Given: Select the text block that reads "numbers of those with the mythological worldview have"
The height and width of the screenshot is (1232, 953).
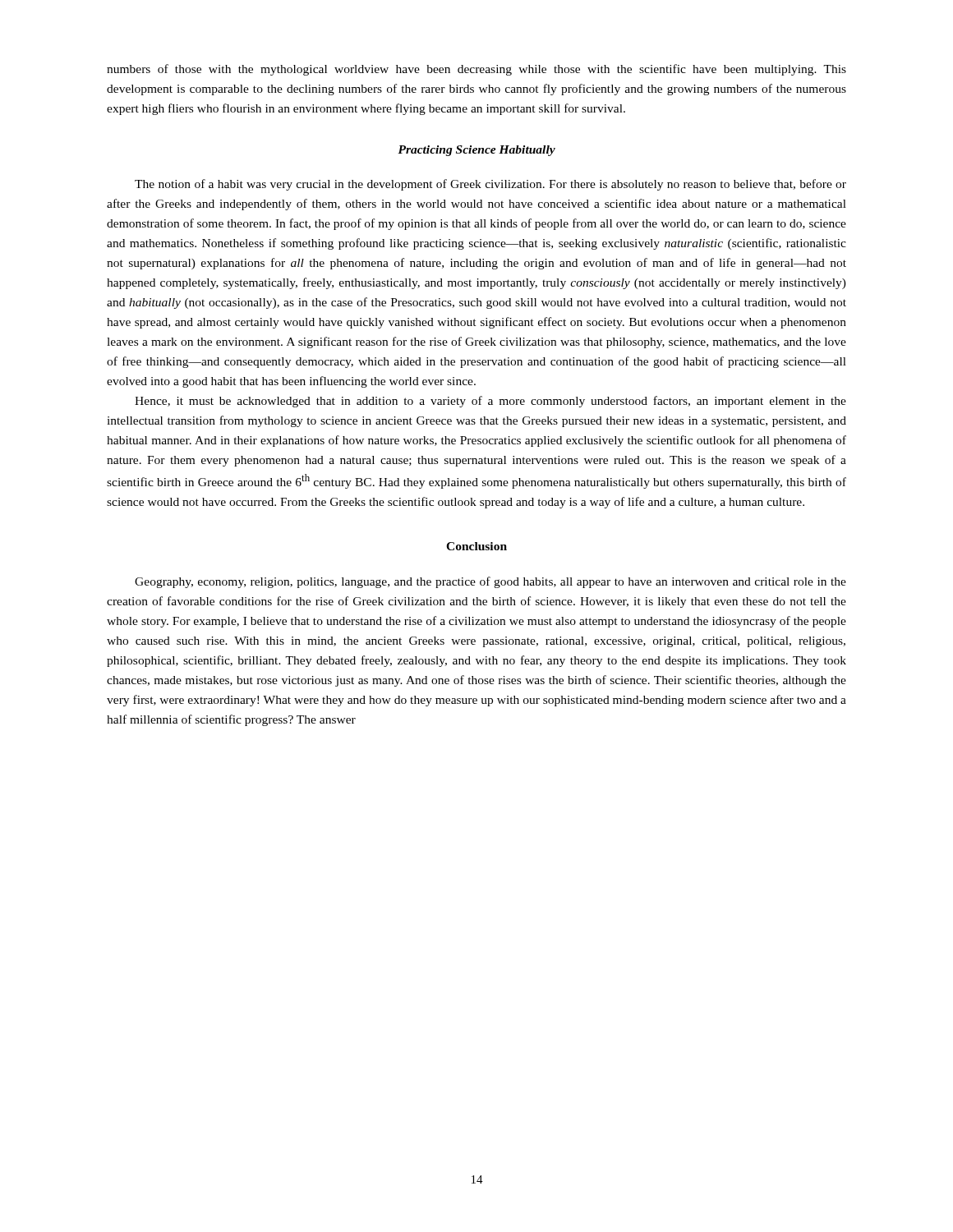Looking at the screenshot, I should pyautogui.click(x=476, y=89).
